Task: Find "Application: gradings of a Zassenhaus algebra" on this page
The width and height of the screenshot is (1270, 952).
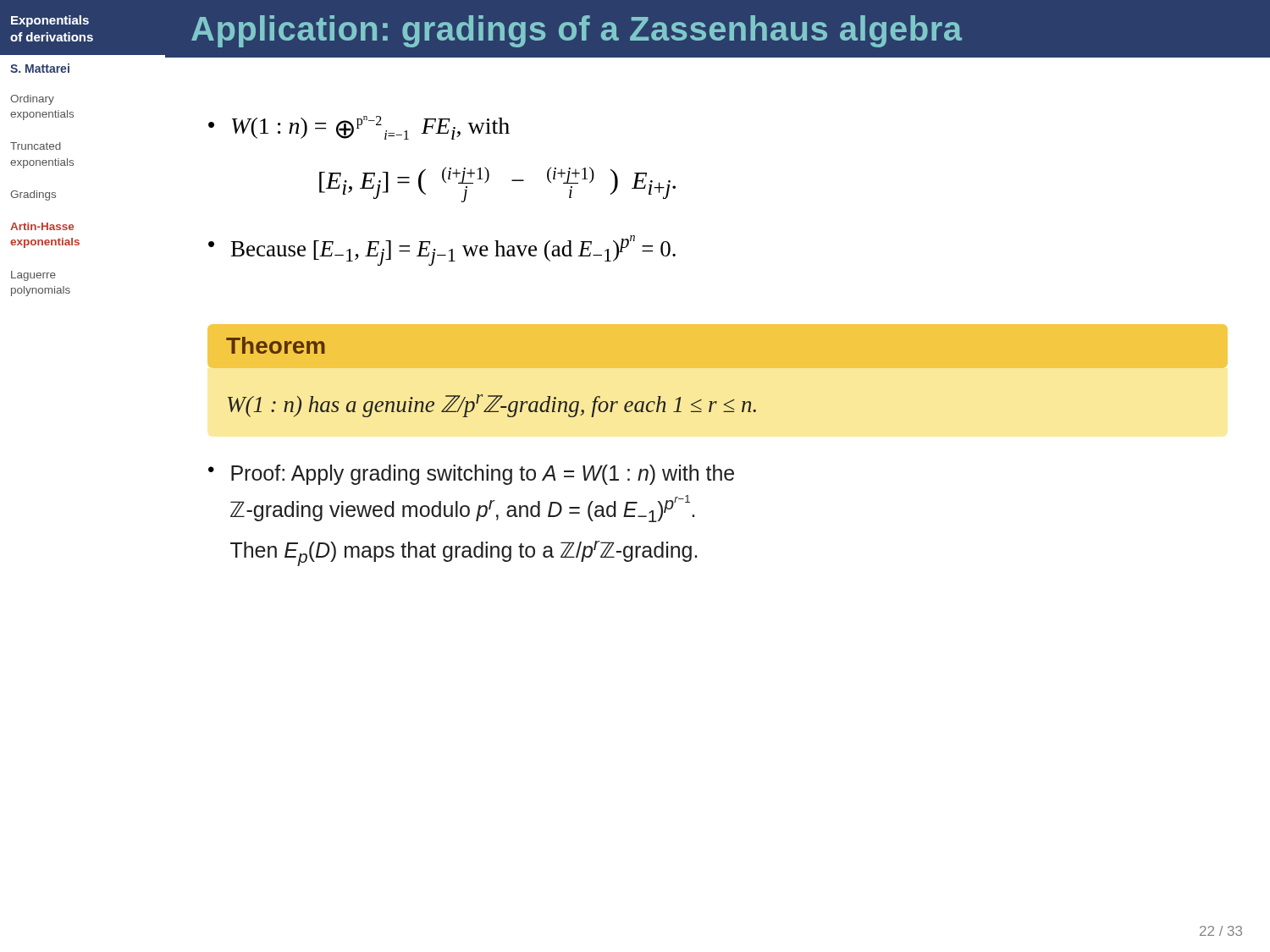Action: (x=576, y=28)
